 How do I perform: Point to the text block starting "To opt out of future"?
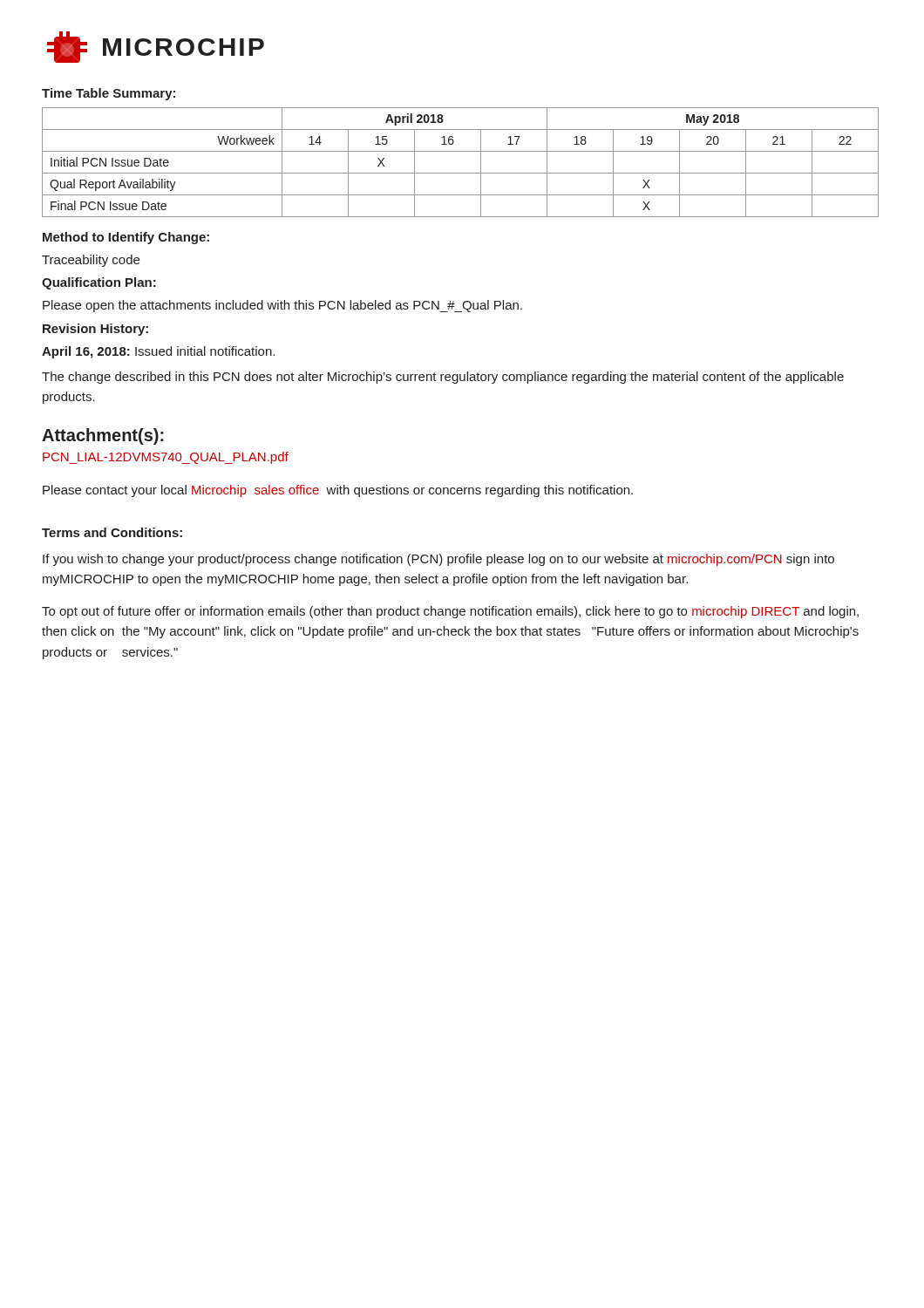451,631
